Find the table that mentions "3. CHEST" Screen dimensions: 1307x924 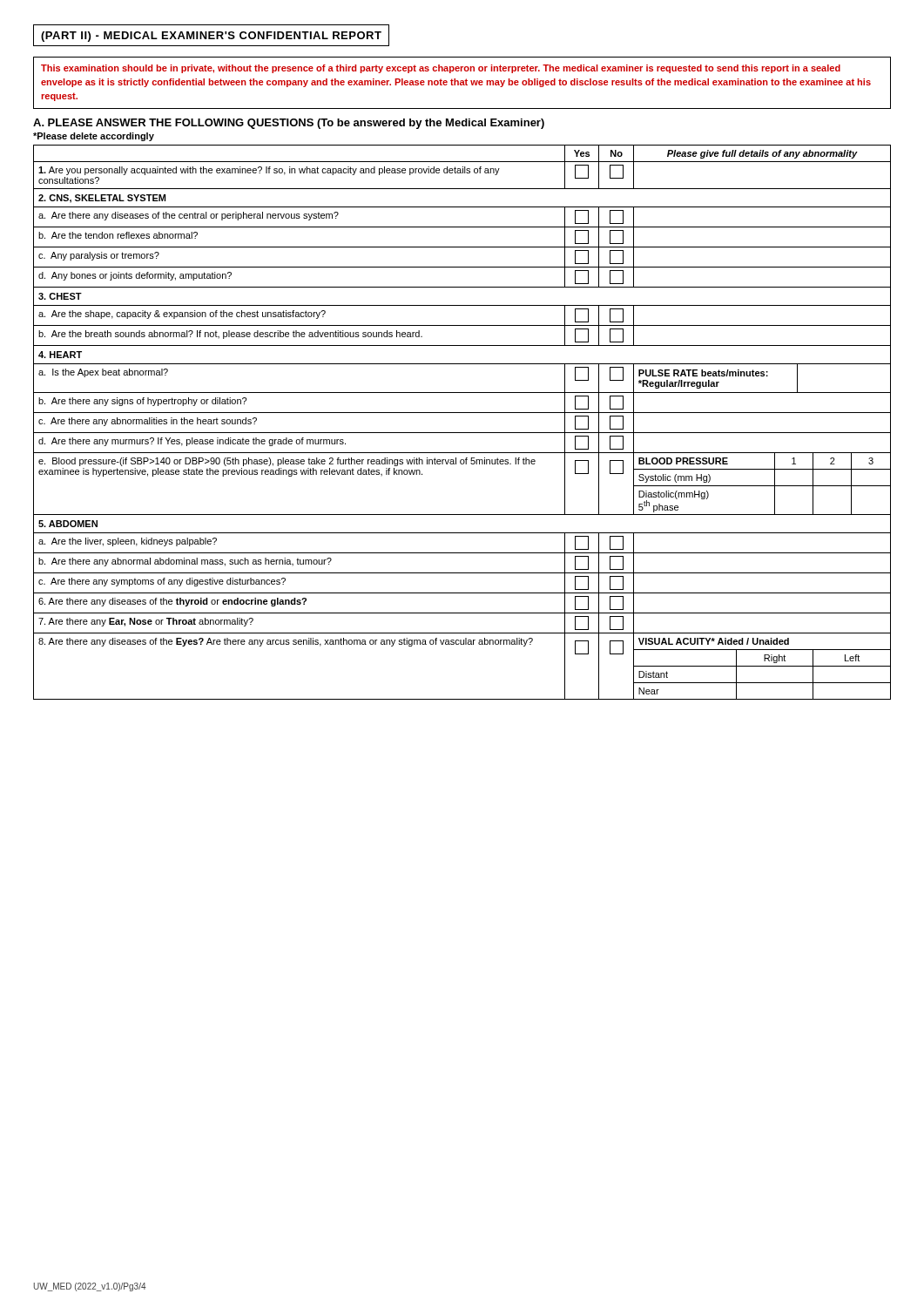462,422
